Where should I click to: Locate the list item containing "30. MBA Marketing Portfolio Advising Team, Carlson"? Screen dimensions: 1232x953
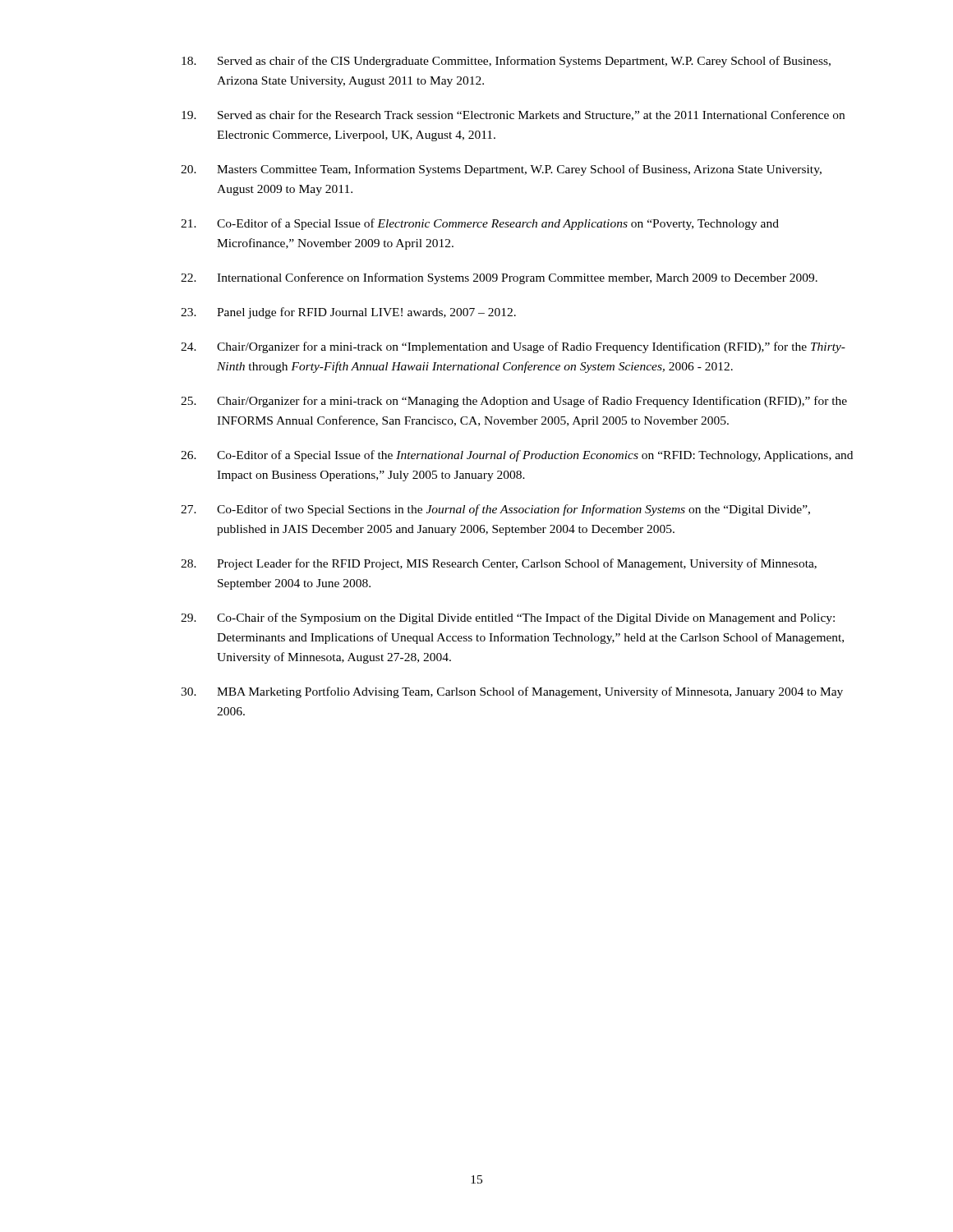[x=518, y=702]
